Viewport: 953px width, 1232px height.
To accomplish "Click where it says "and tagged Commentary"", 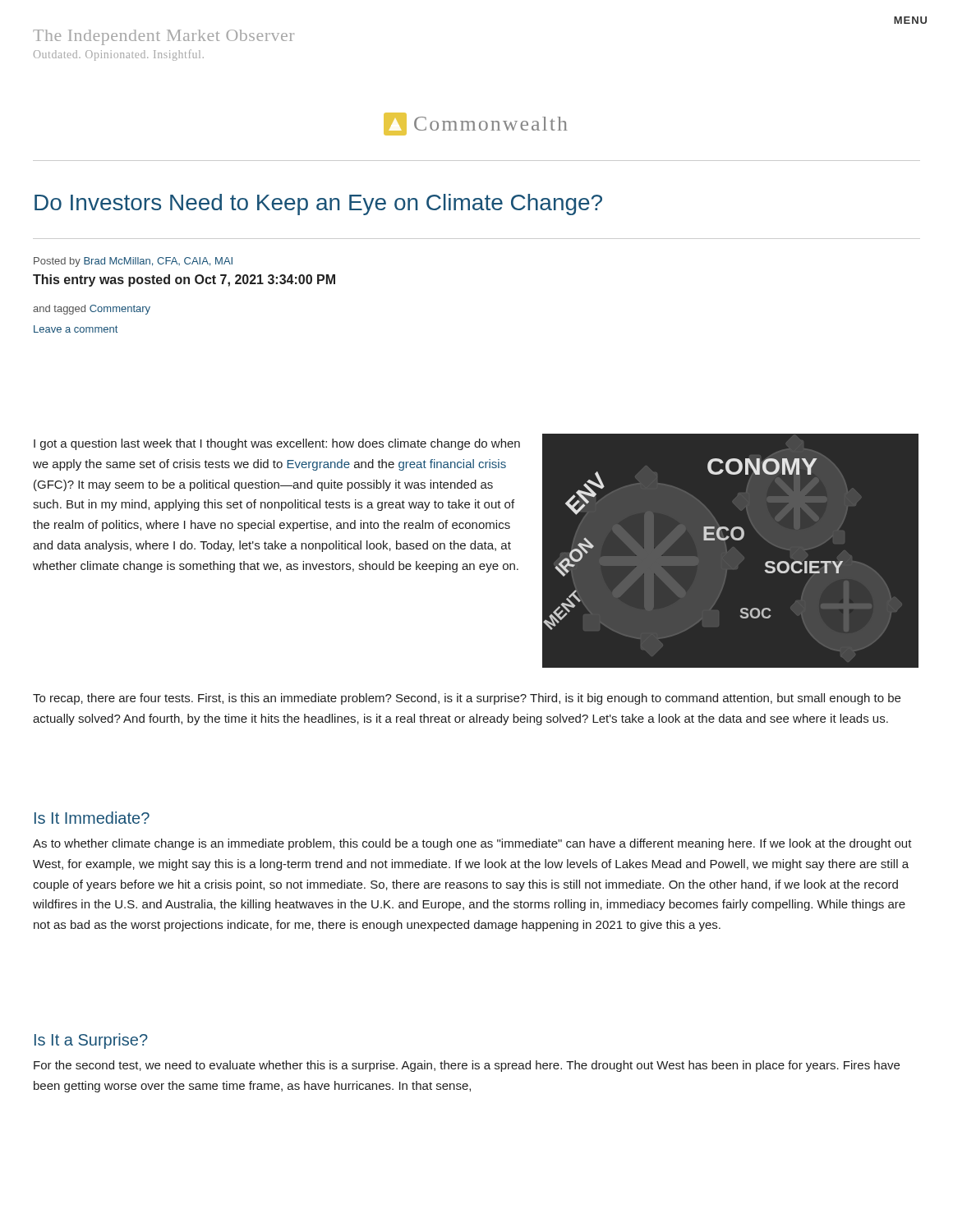I will point(92,308).
